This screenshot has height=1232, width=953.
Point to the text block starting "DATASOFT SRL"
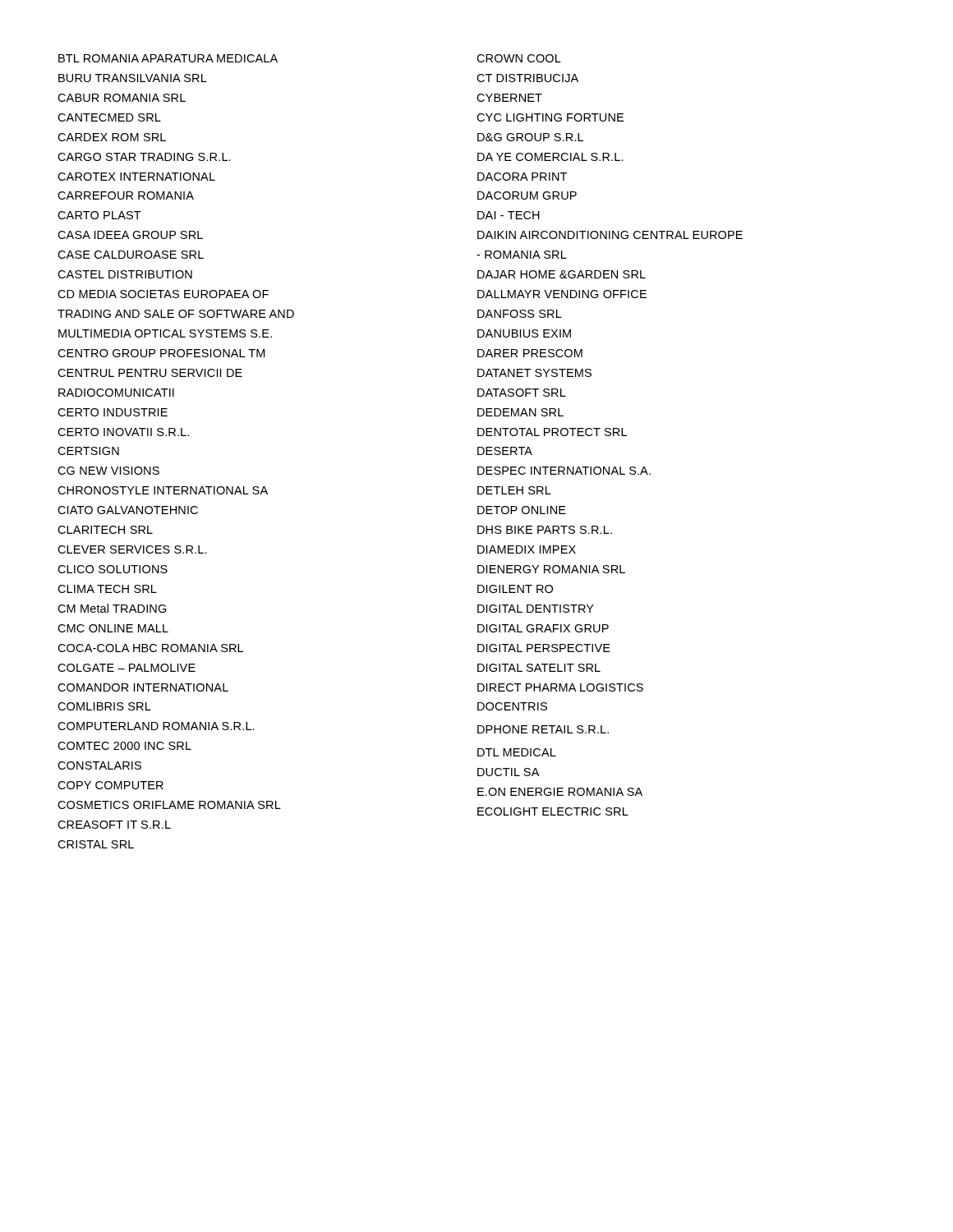(521, 392)
